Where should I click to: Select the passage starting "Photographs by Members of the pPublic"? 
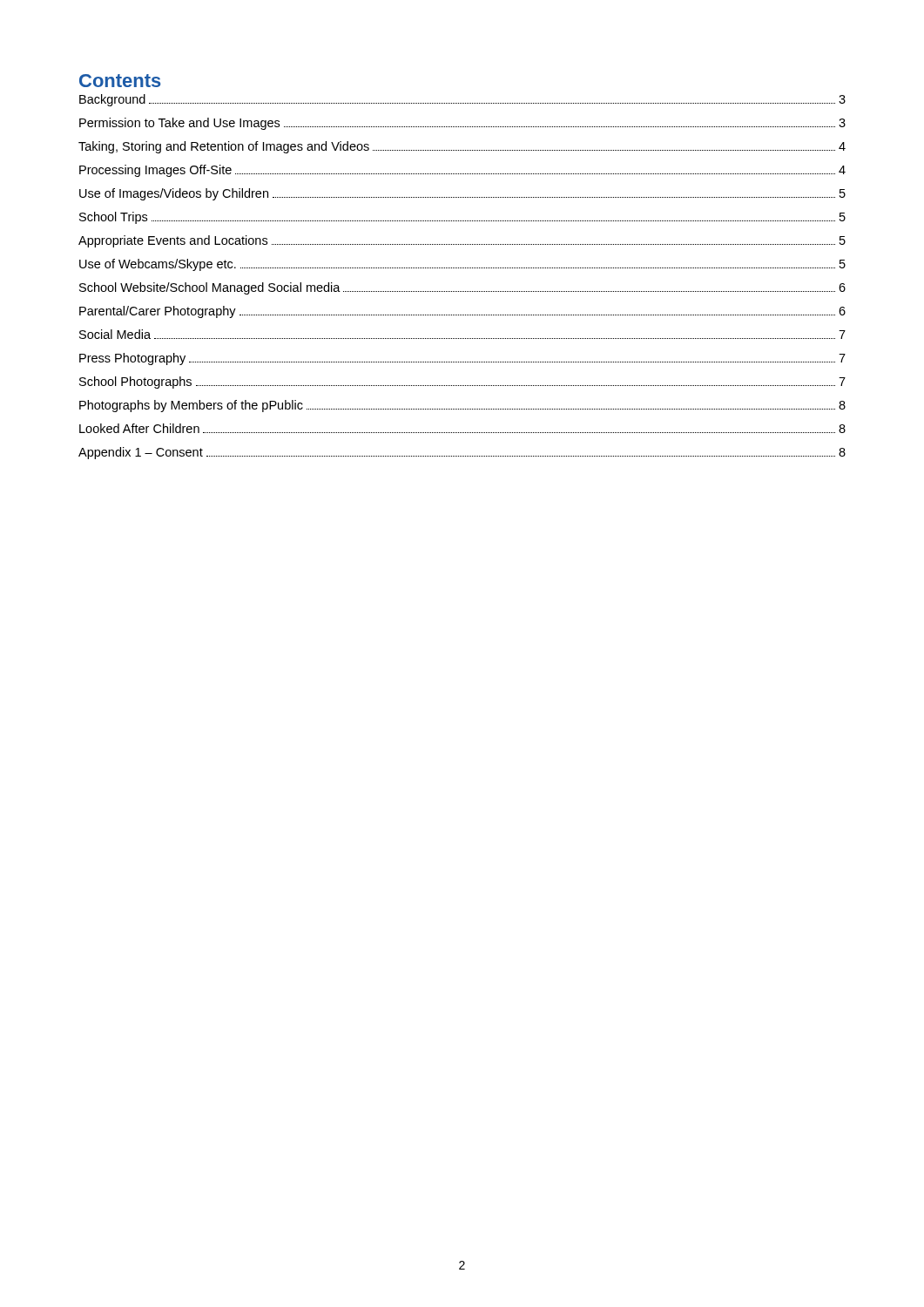(x=462, y=405)
